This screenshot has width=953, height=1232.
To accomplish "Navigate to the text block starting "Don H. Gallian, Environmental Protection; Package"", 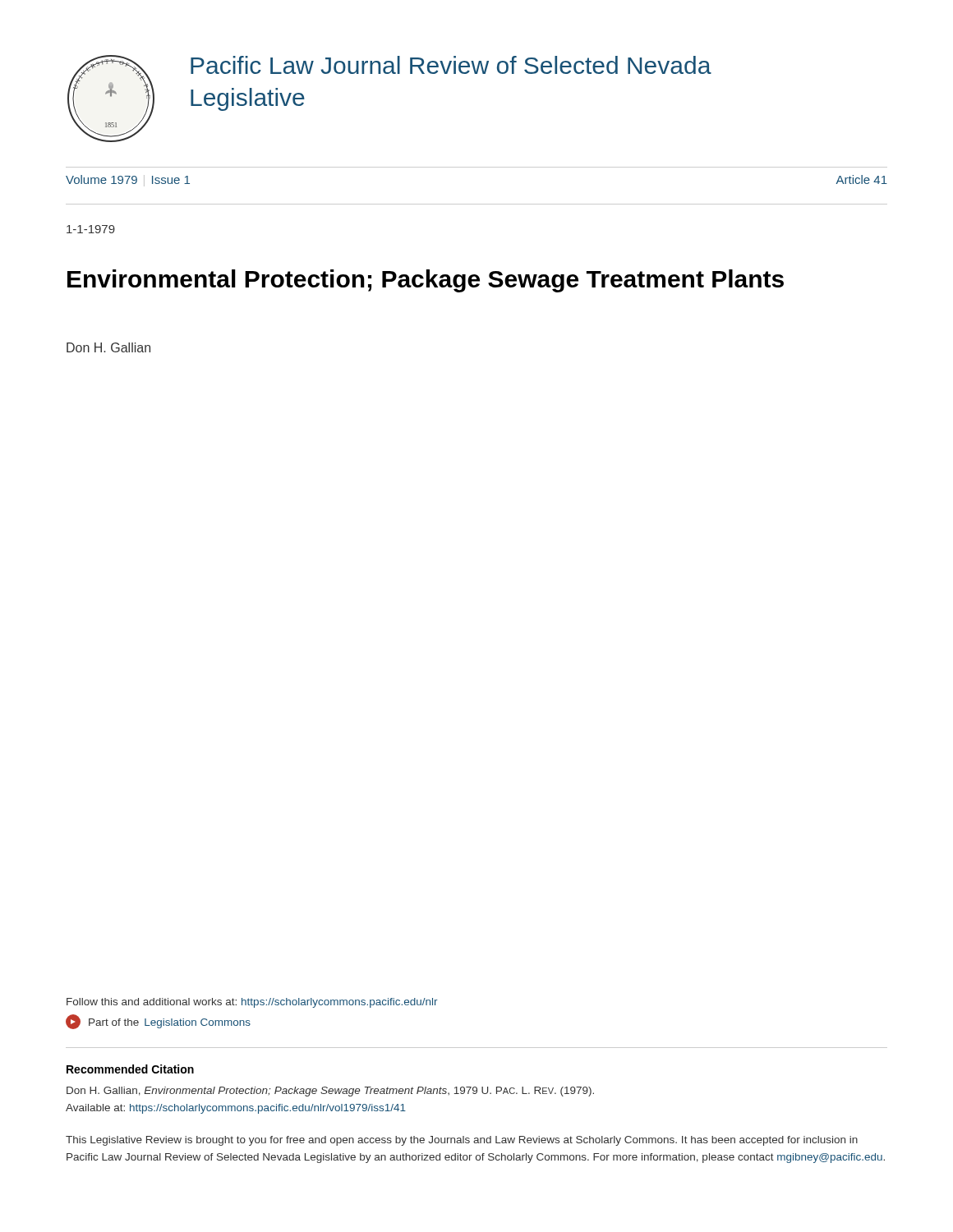I will 330,1099.
